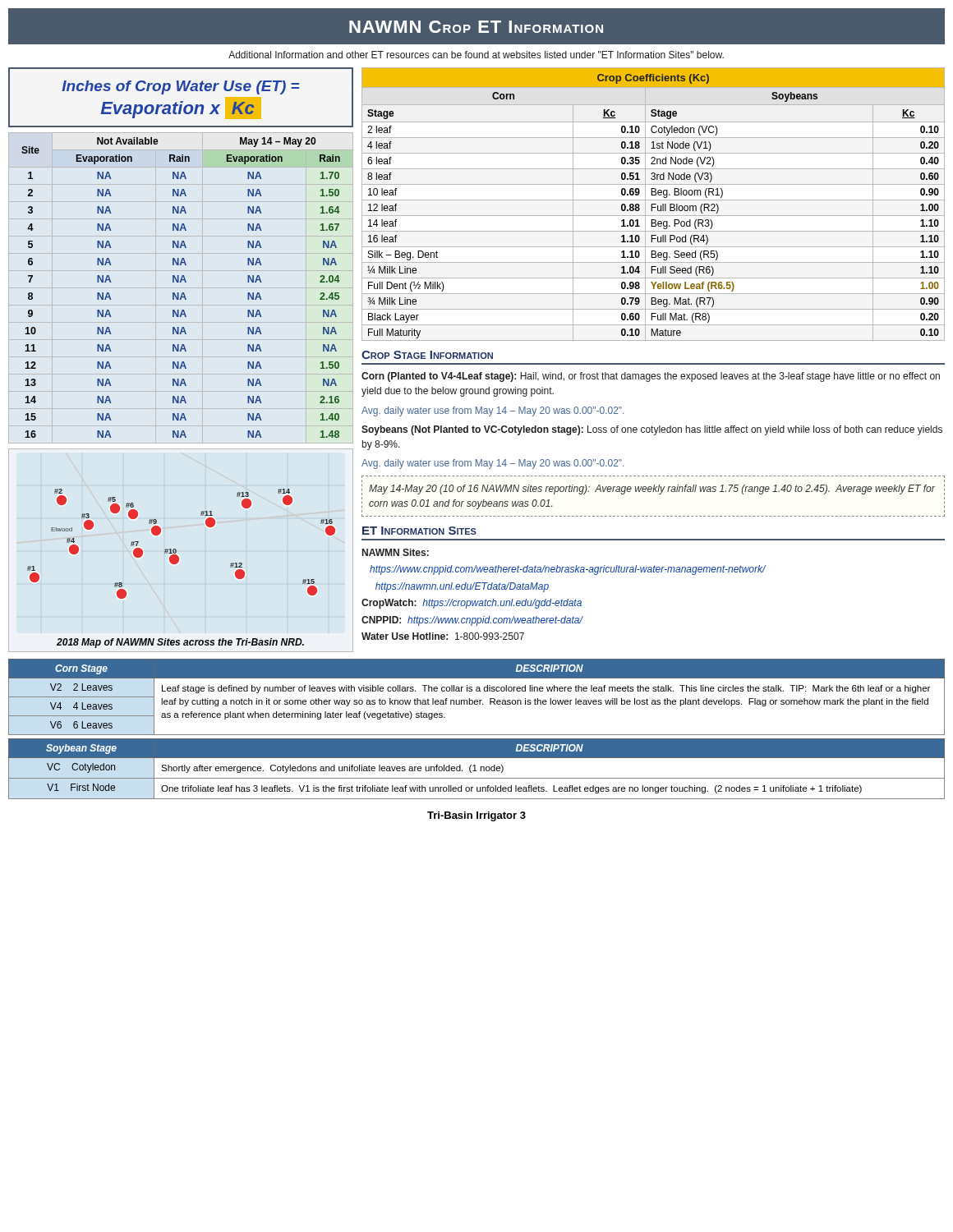Click on the table containing "VC Cotyledon"
Image resolution: width=953 pixels, height=1232 pixels.
coord(476,769)
